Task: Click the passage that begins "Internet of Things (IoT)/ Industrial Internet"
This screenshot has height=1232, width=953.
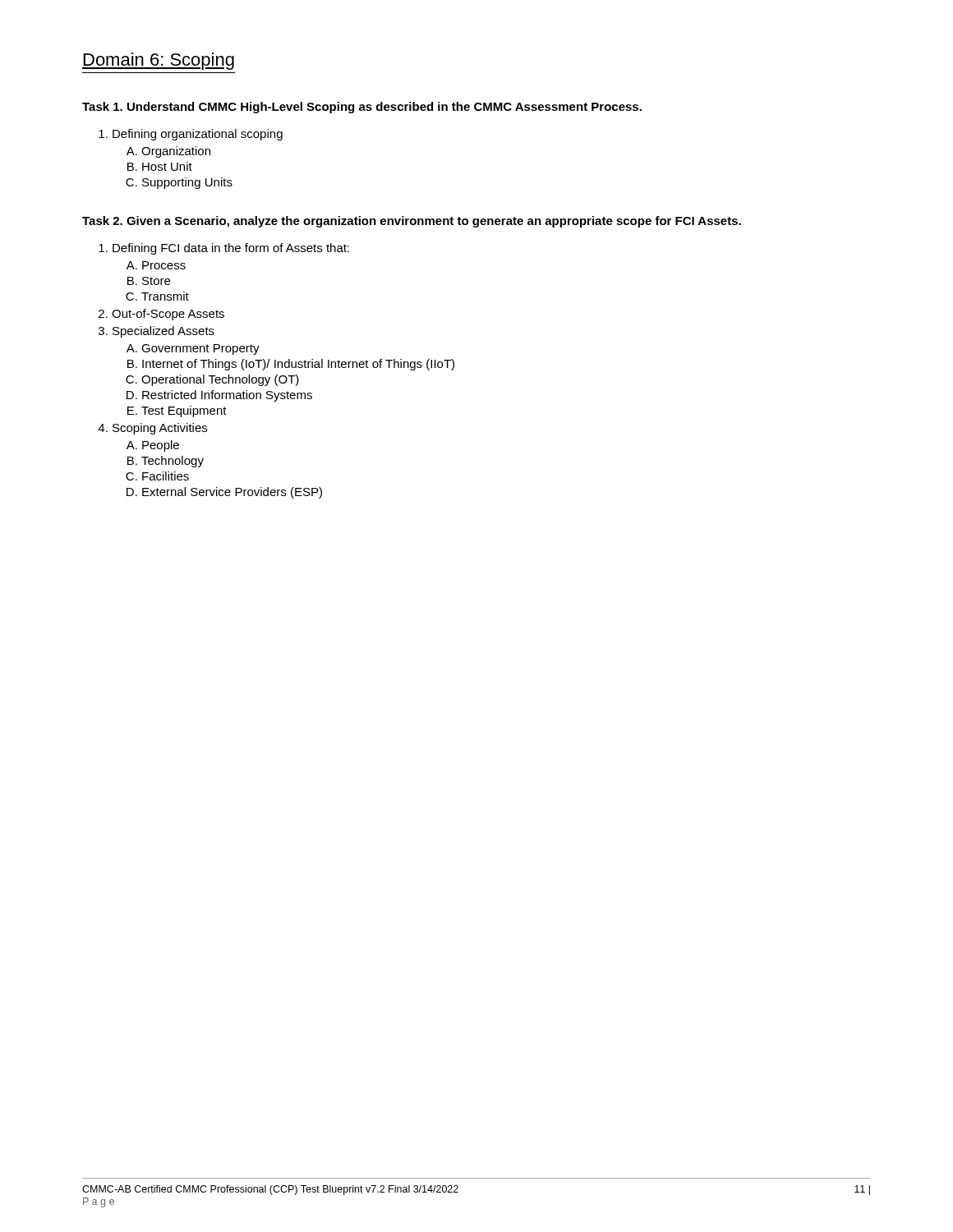Action: click(x=298, y=363)
